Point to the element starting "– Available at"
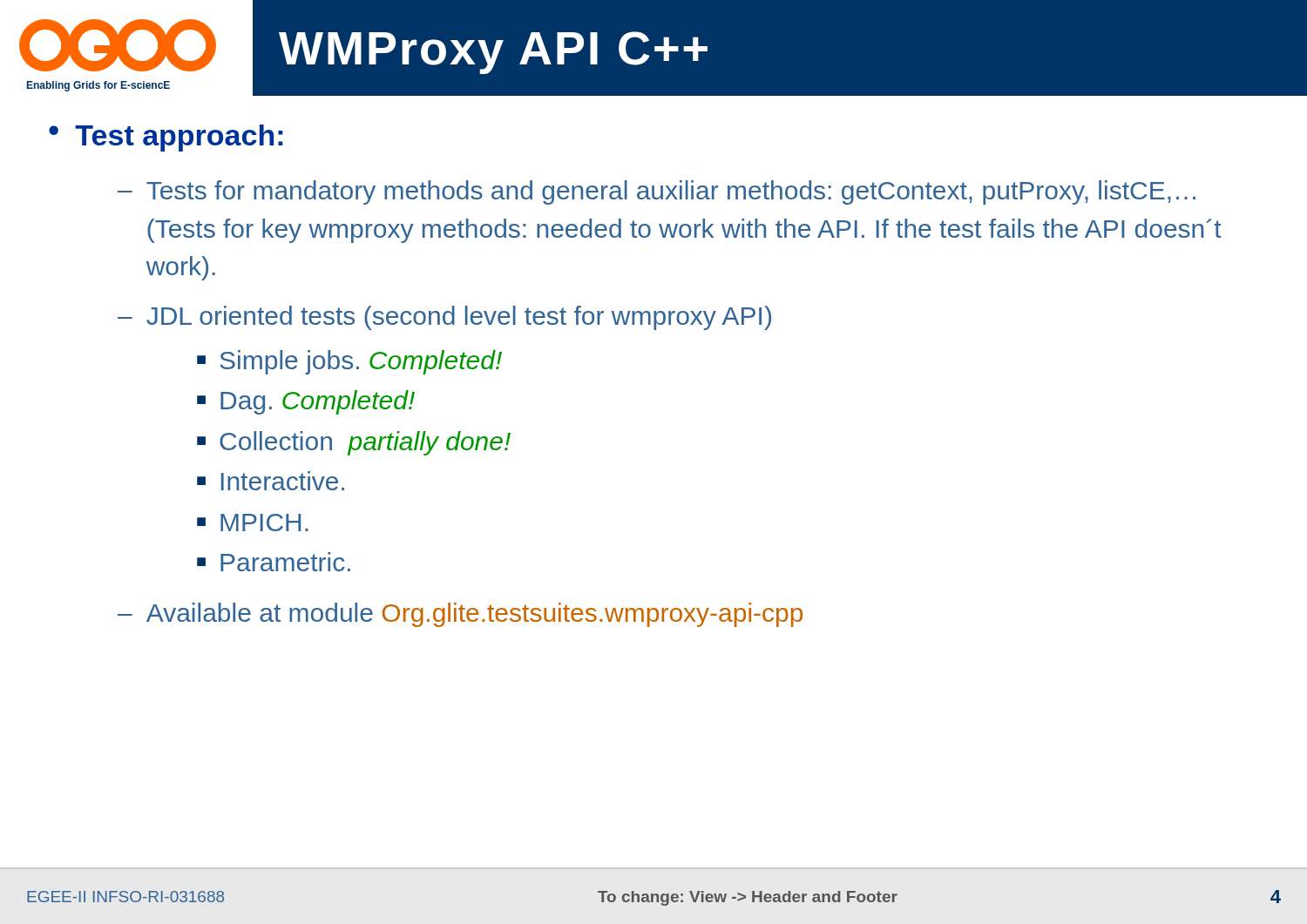This screenshot has height=924, width=1307. tap(461, 613)
